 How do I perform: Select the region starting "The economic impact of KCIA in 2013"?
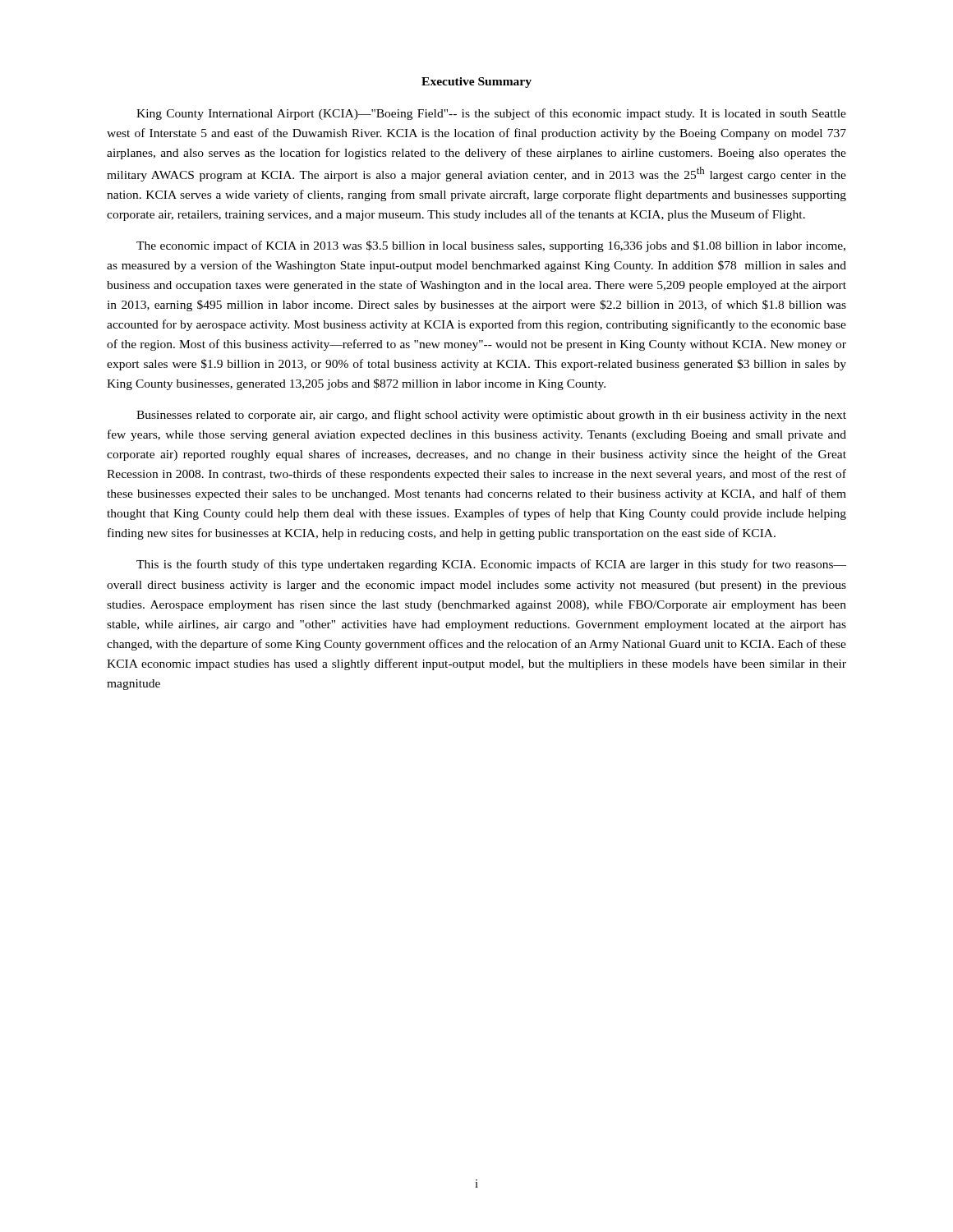pos(476,314)
